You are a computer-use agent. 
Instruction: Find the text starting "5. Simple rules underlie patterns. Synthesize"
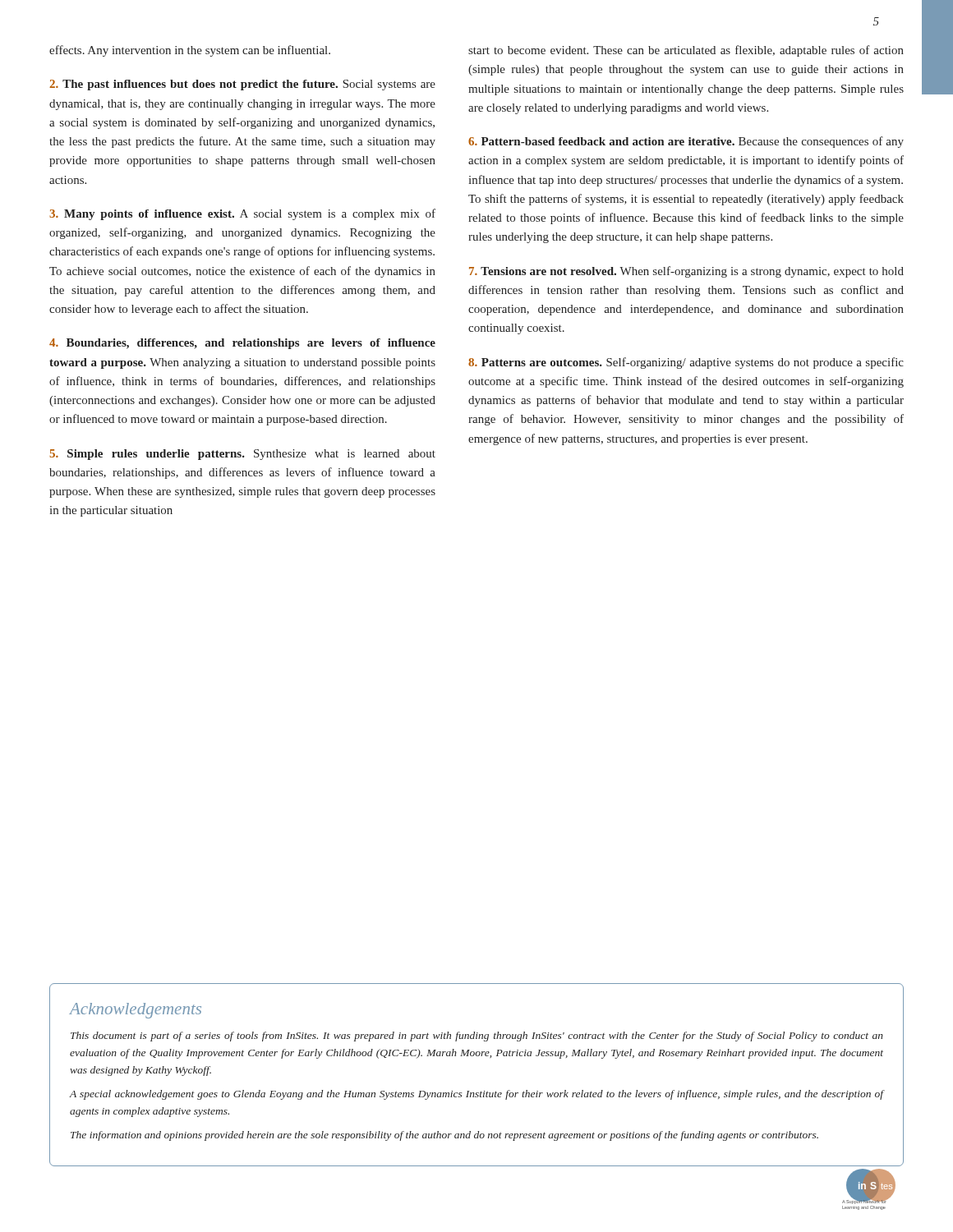[x=242, y=482]
